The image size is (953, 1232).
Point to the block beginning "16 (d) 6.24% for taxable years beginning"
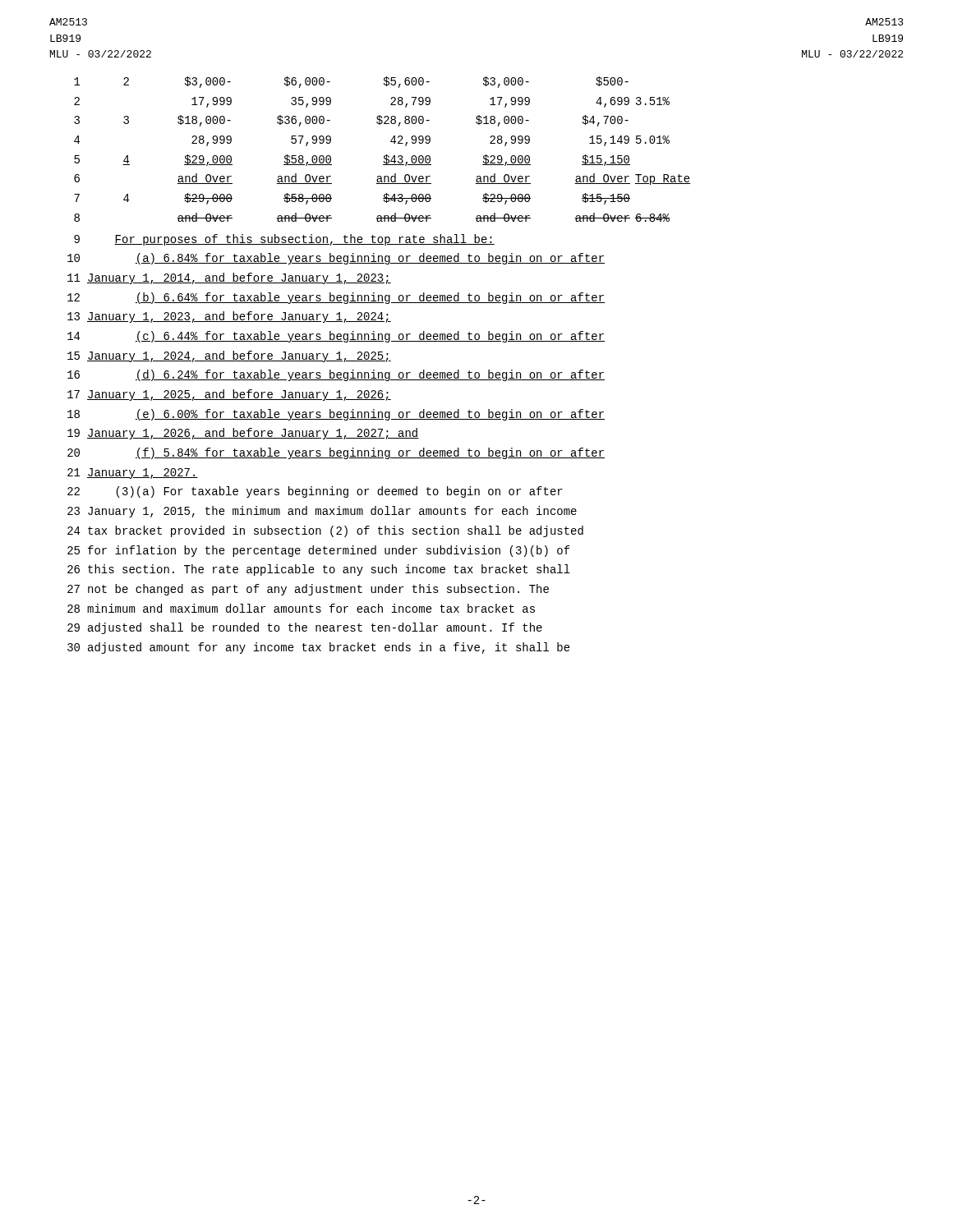pyautogui.click(x=476, y=376)
